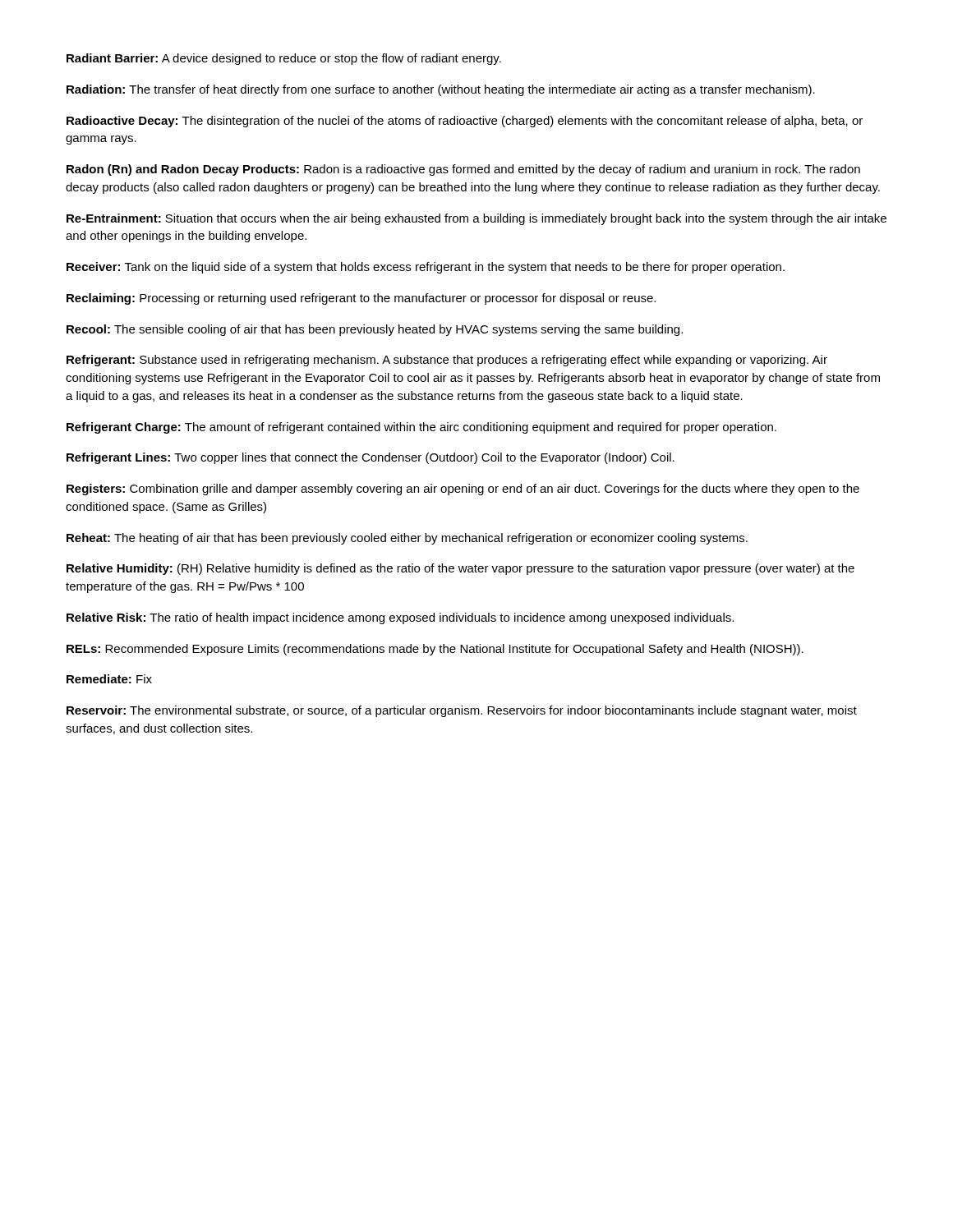This screenshot has width=953, height=1232.
Task: Point to the passage starting "Relative Humidity: (RH)"
Action: pos(460,577)
